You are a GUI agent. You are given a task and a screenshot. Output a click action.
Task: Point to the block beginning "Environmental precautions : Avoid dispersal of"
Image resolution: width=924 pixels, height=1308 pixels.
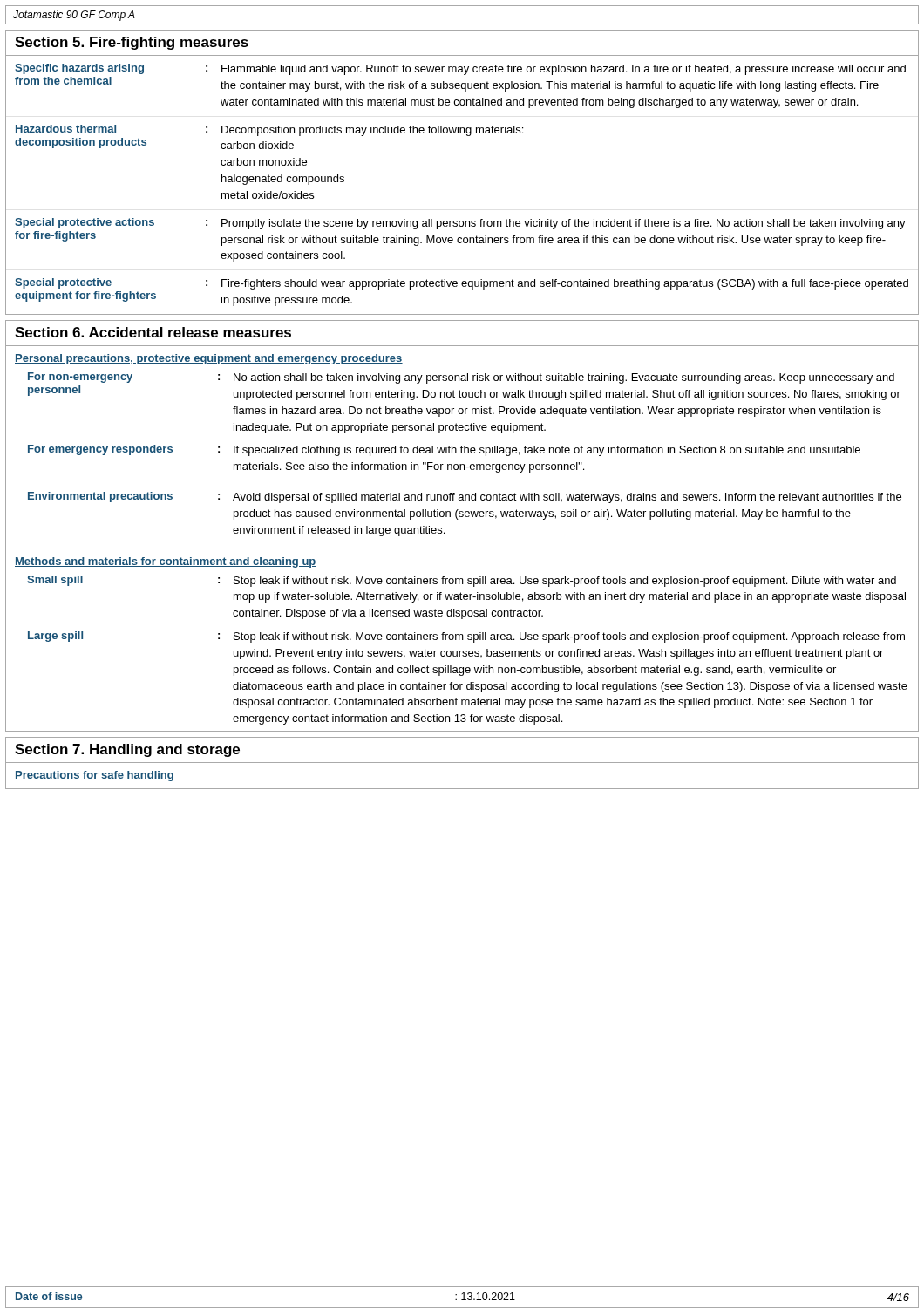tap(462, 514)
